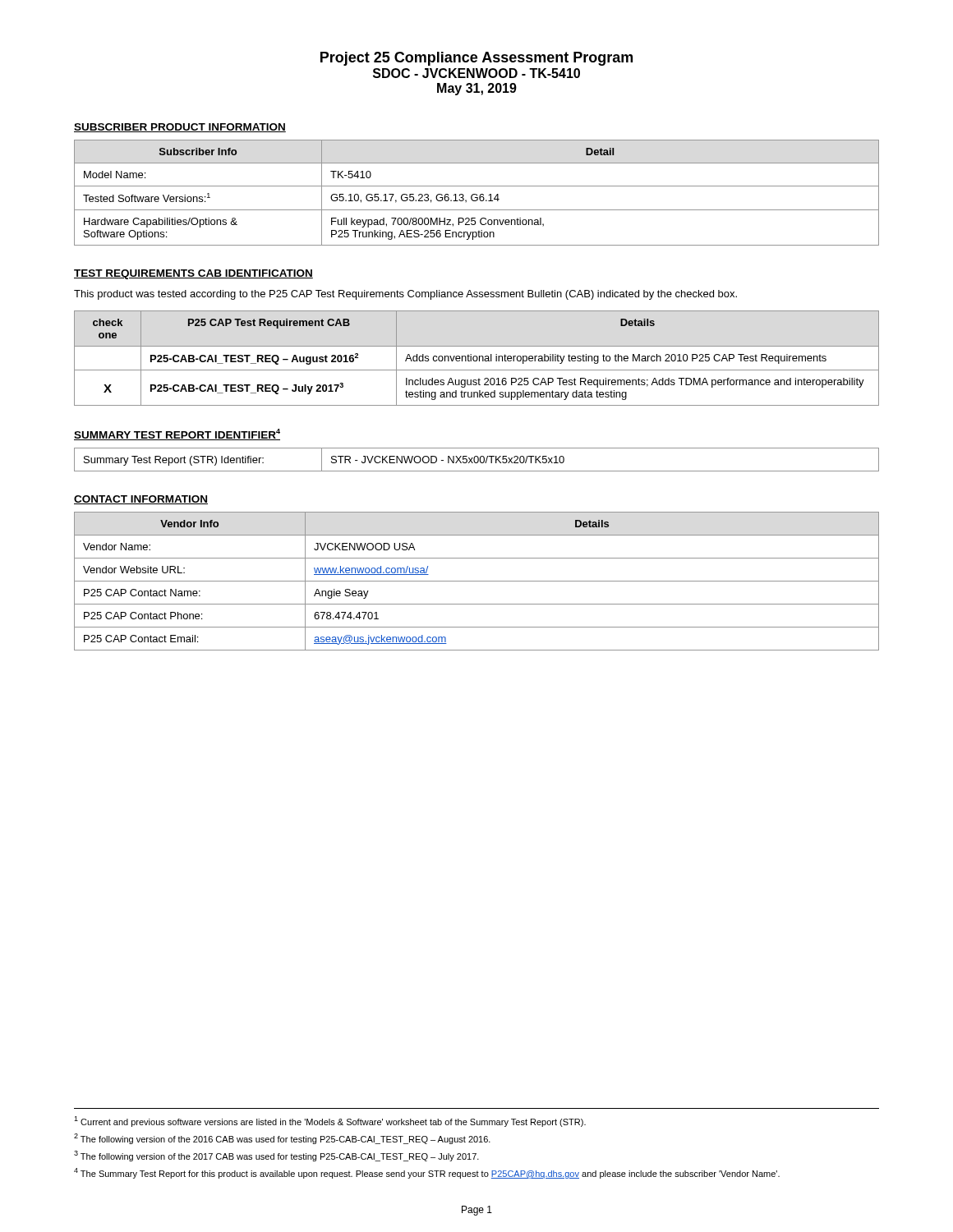Click on the footnote that says "1 Current and previous software versions are listed"
953x1232 pixels.
coord(330,1120)
